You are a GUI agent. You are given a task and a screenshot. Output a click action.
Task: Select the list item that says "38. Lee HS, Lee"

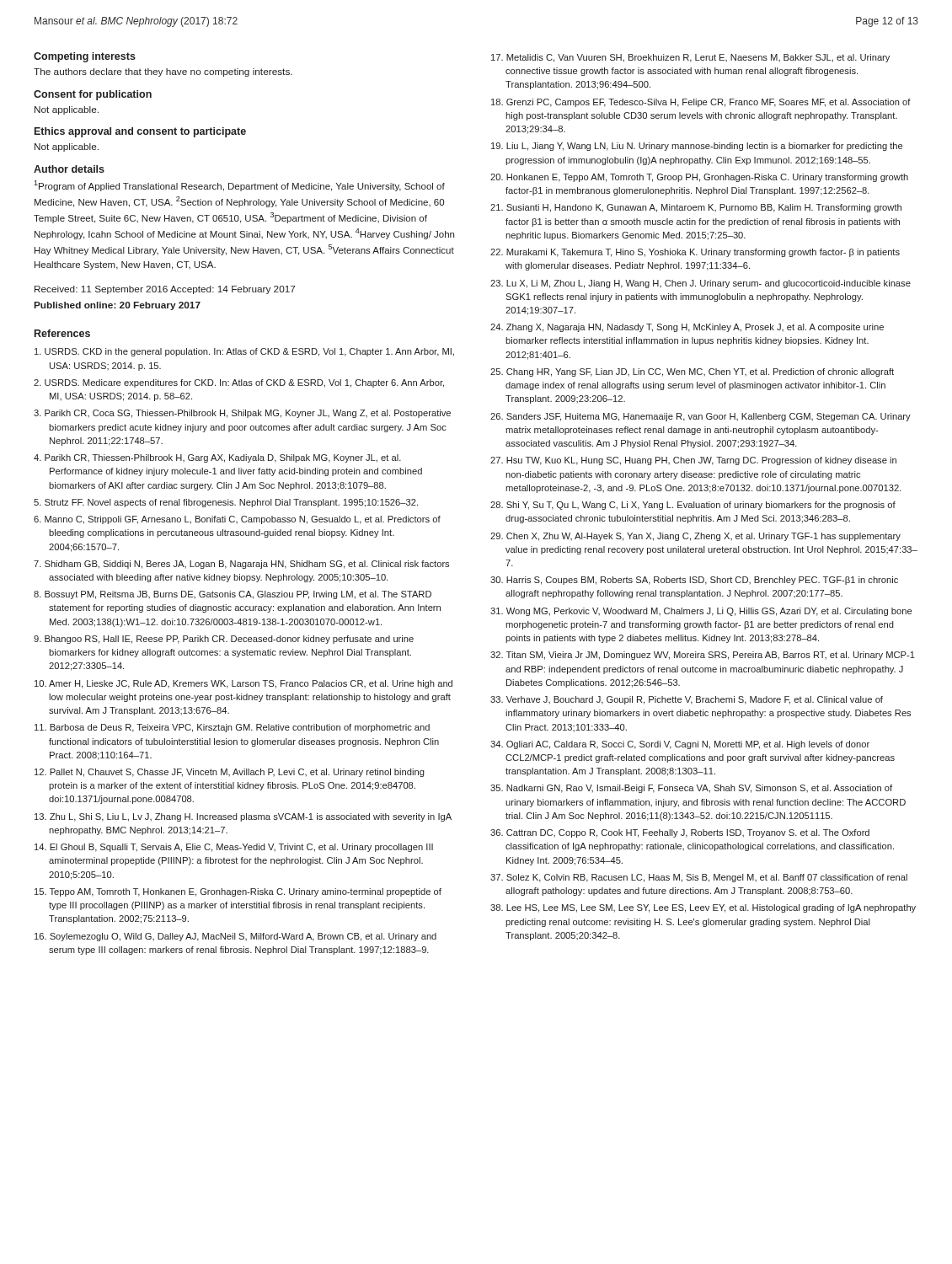(x=703, y=922)
